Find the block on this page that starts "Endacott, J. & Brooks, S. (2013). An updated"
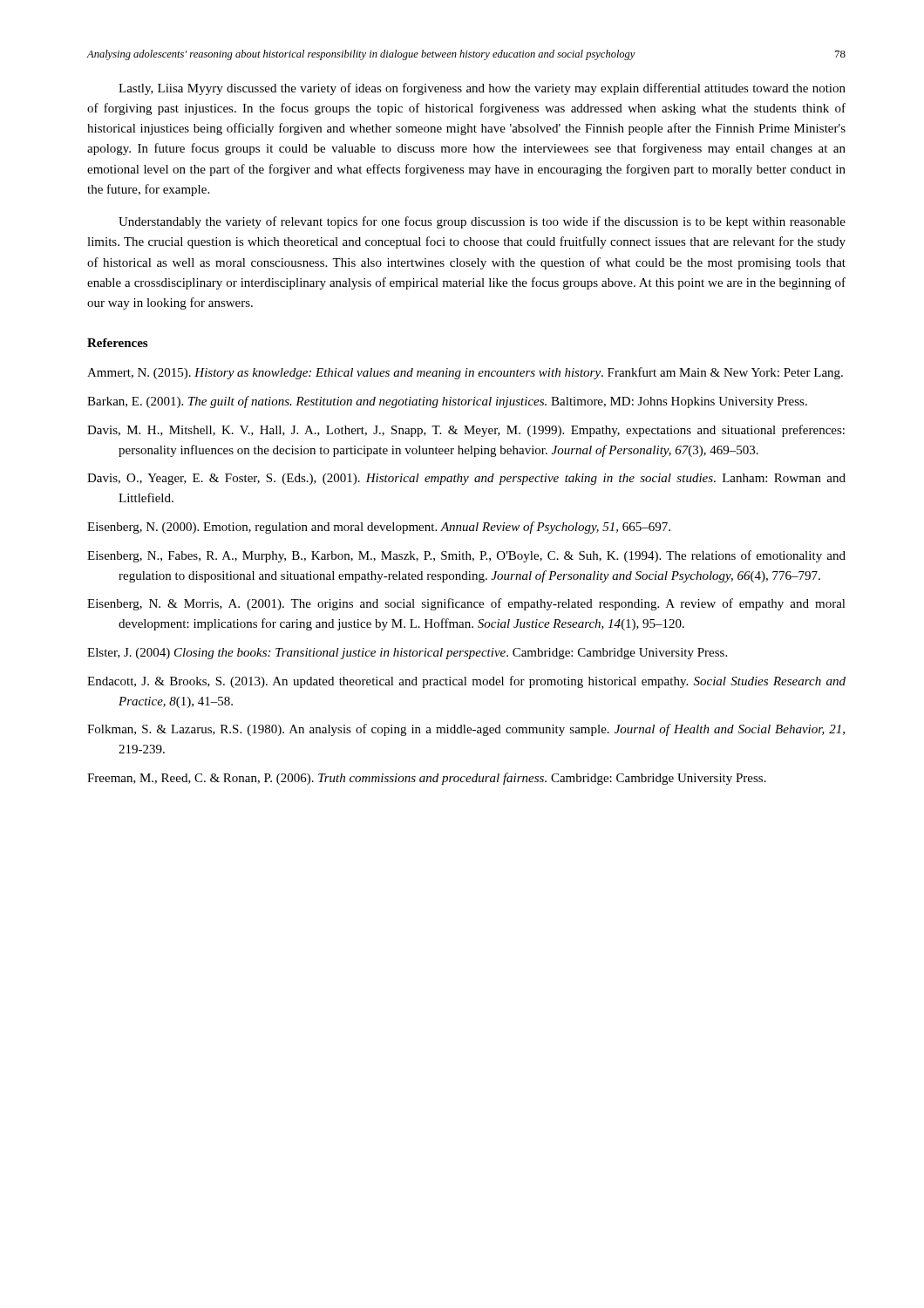This screenshot has width=924, height=1308. click(466, 691)
